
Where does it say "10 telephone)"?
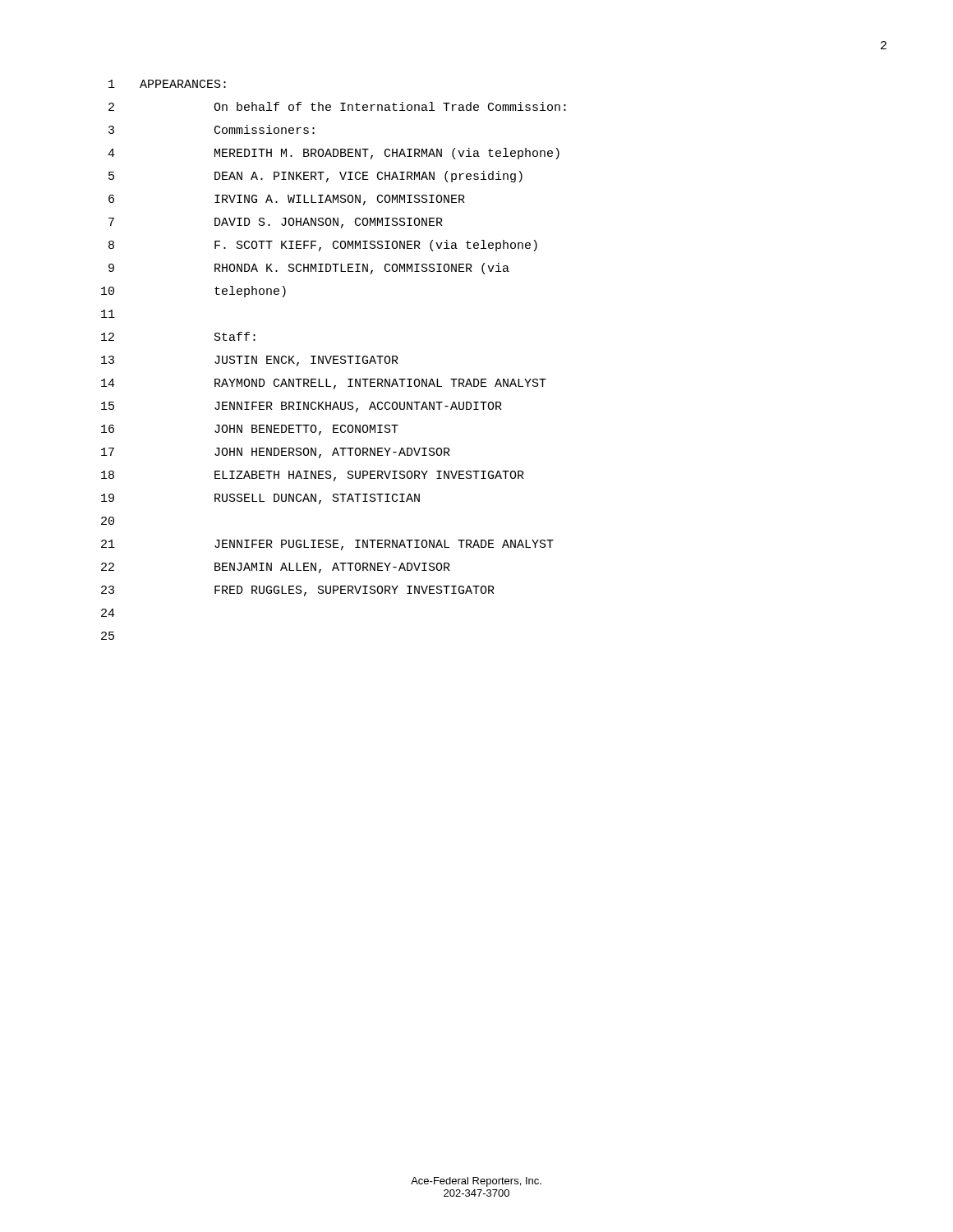tap(104, 291)
